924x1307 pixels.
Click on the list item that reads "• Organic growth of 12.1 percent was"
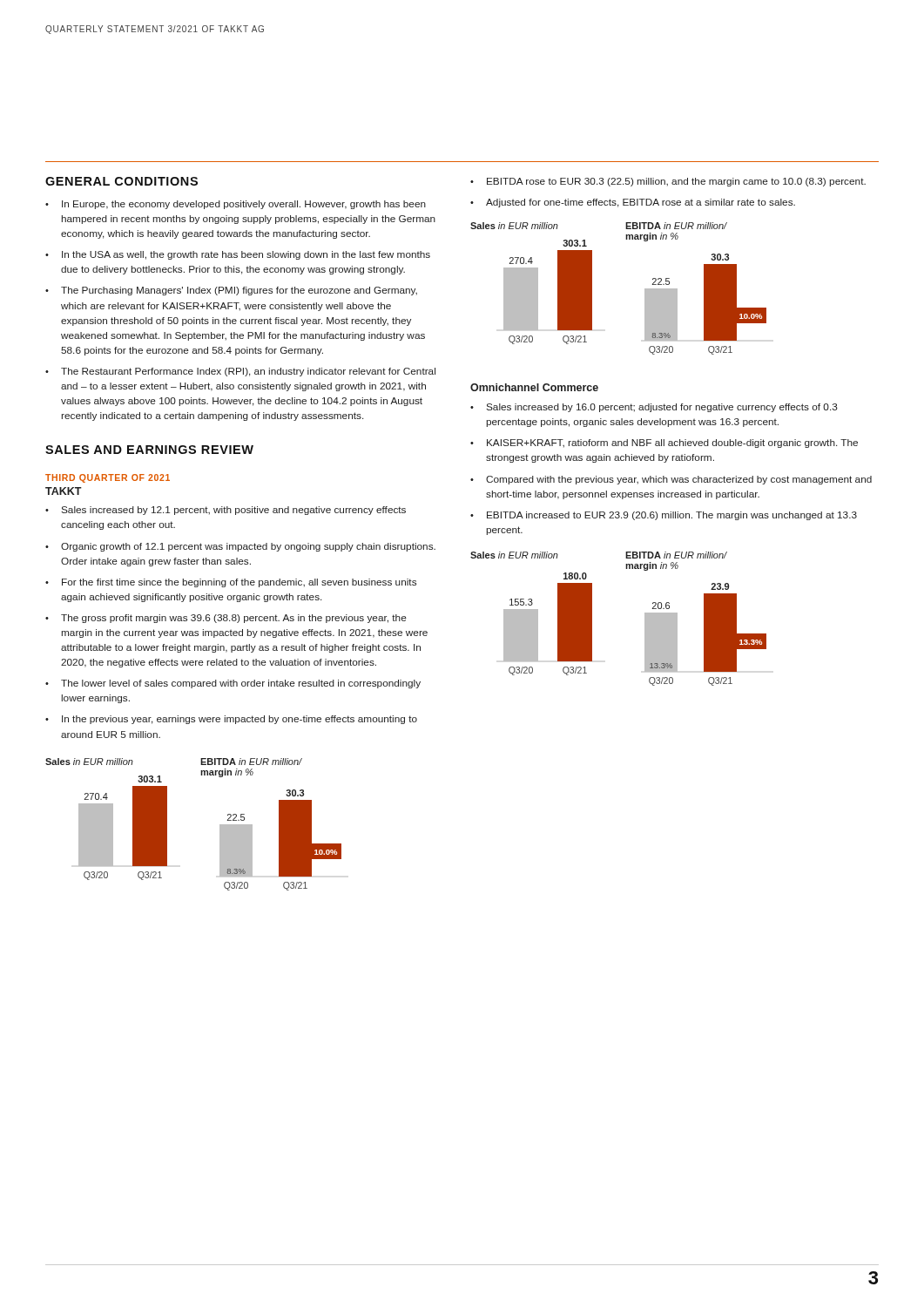242,554
